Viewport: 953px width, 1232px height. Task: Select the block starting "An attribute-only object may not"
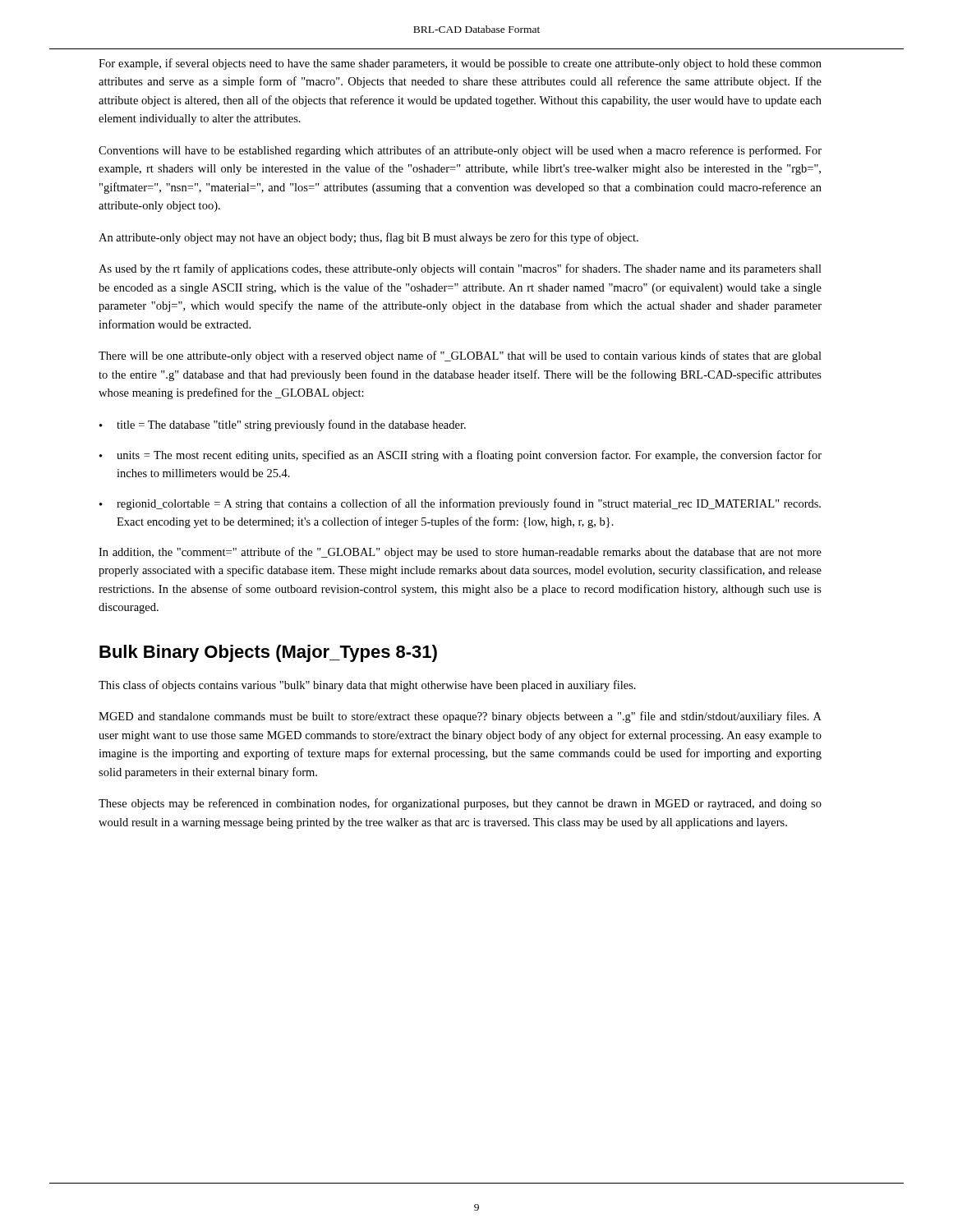369,237
